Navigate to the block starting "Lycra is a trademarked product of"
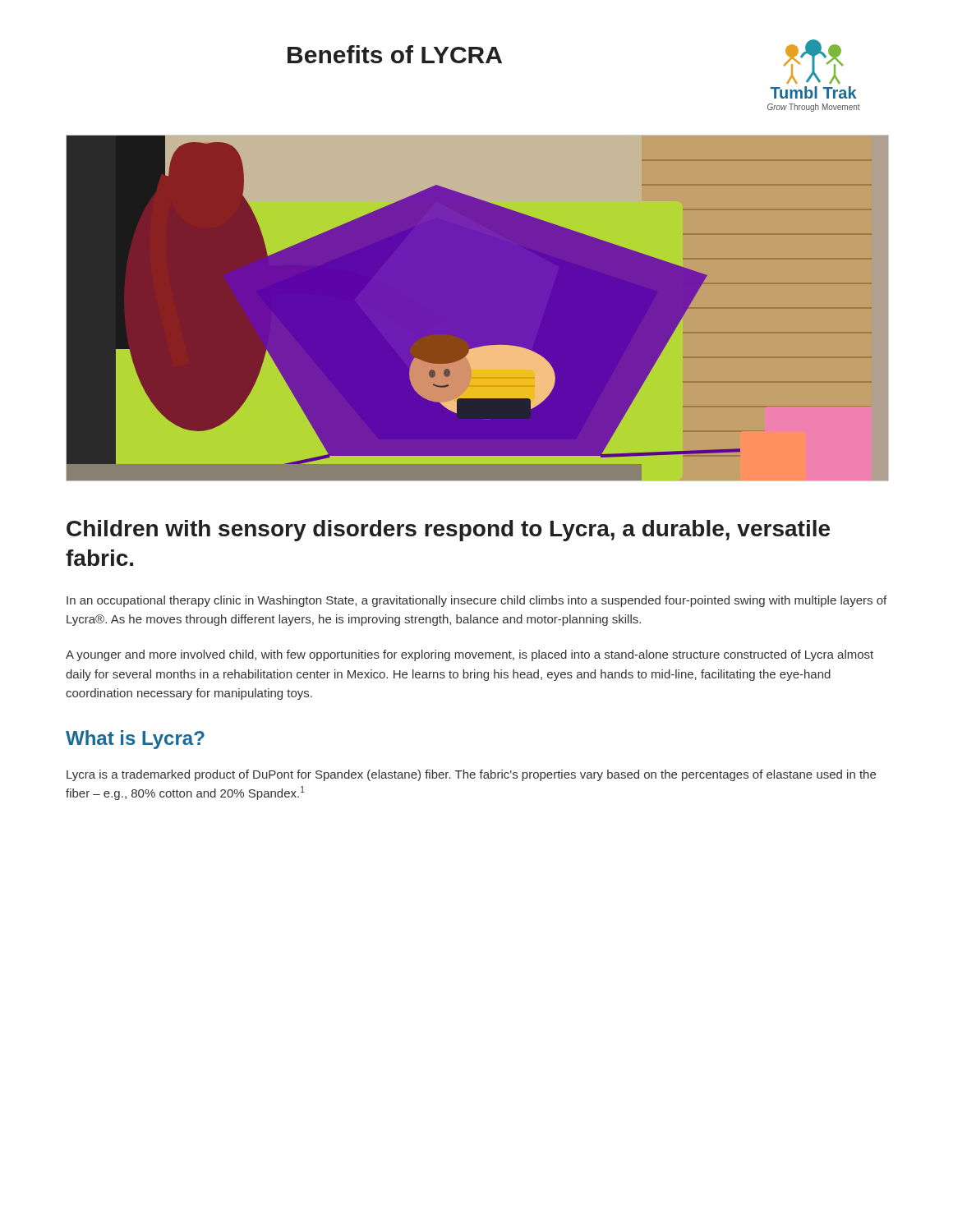Screen dimensions: 1232x953 [471, 784]
